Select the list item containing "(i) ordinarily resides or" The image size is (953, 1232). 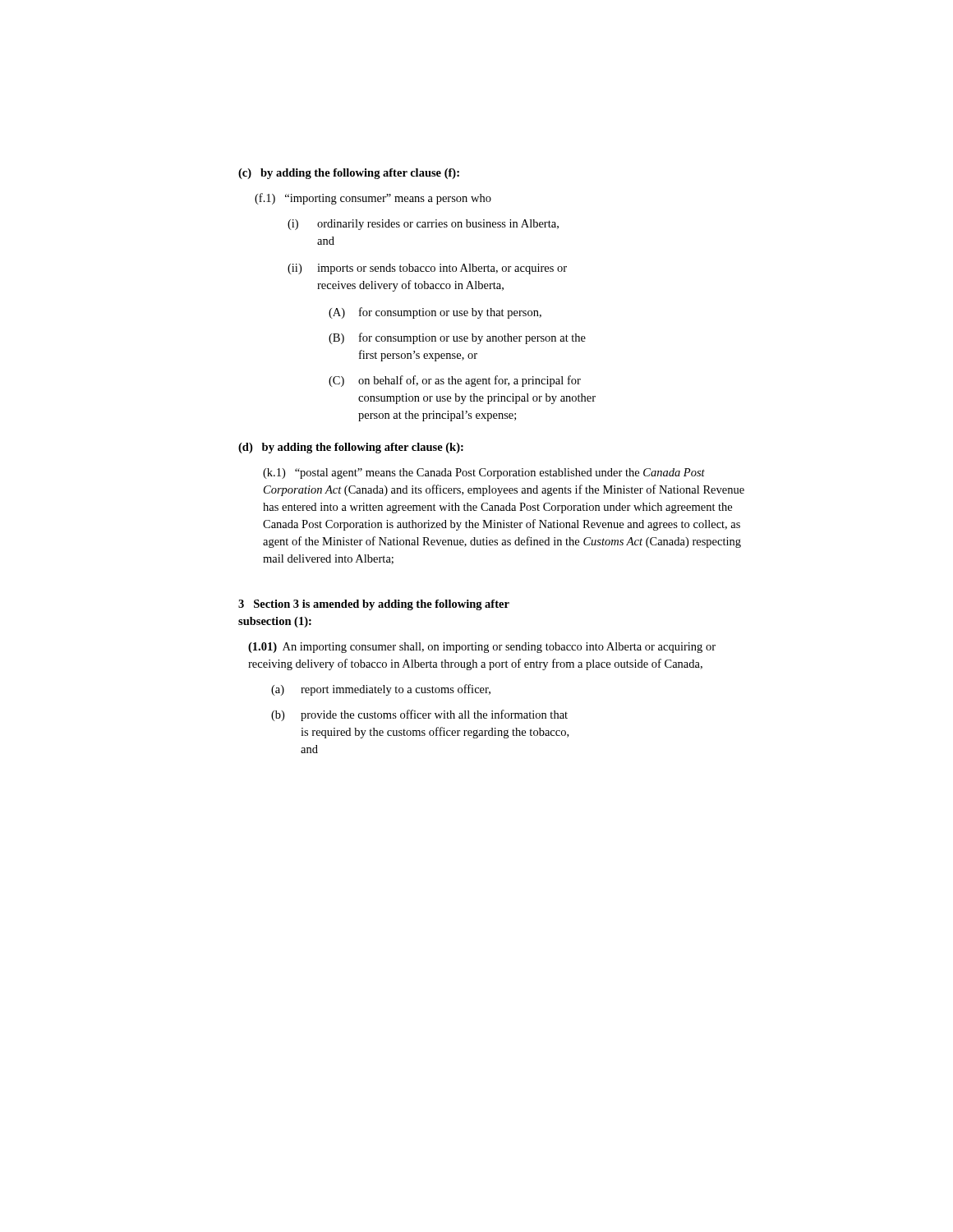click(423, 232)
